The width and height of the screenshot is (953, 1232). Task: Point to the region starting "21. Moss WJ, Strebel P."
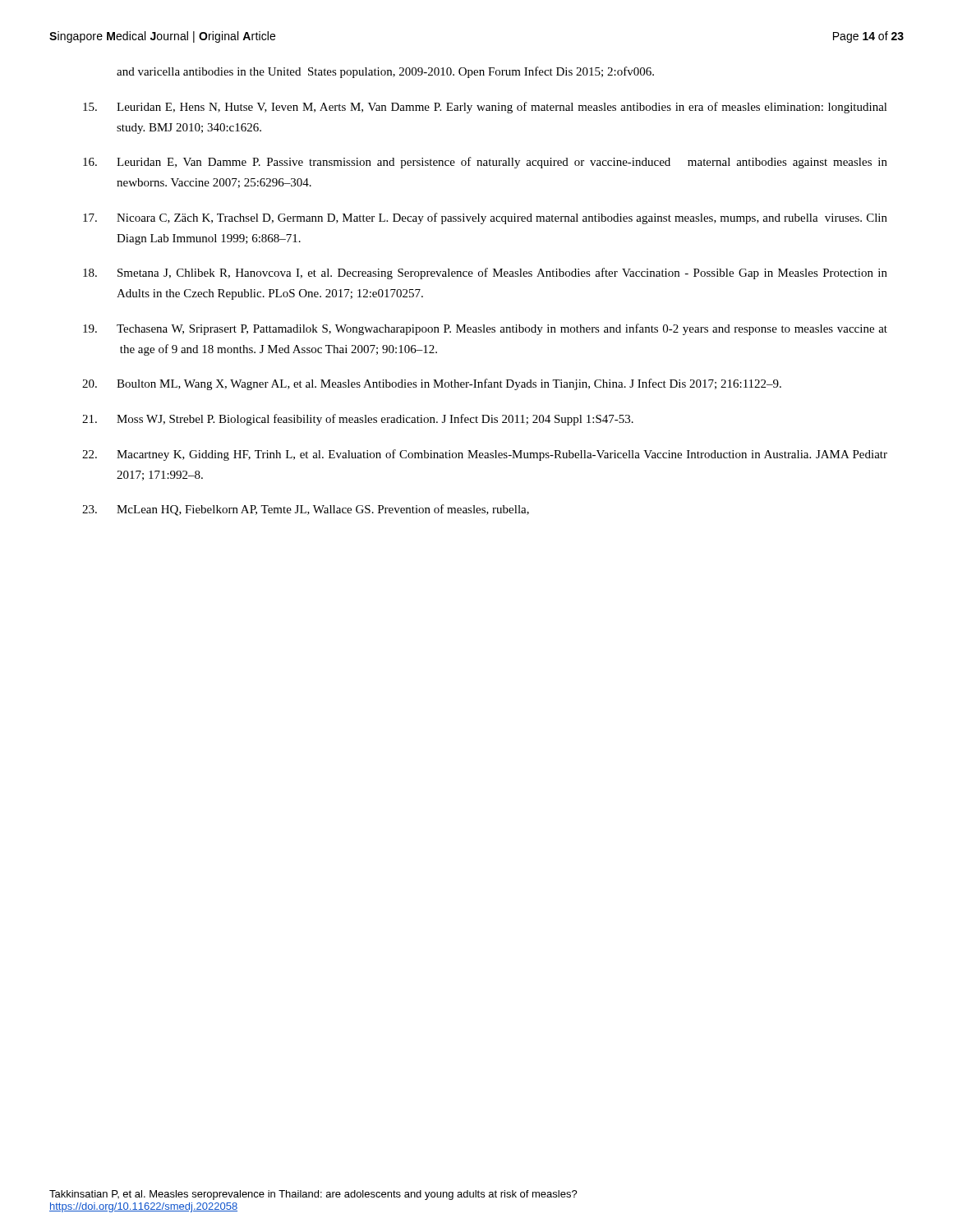point(485,419)
